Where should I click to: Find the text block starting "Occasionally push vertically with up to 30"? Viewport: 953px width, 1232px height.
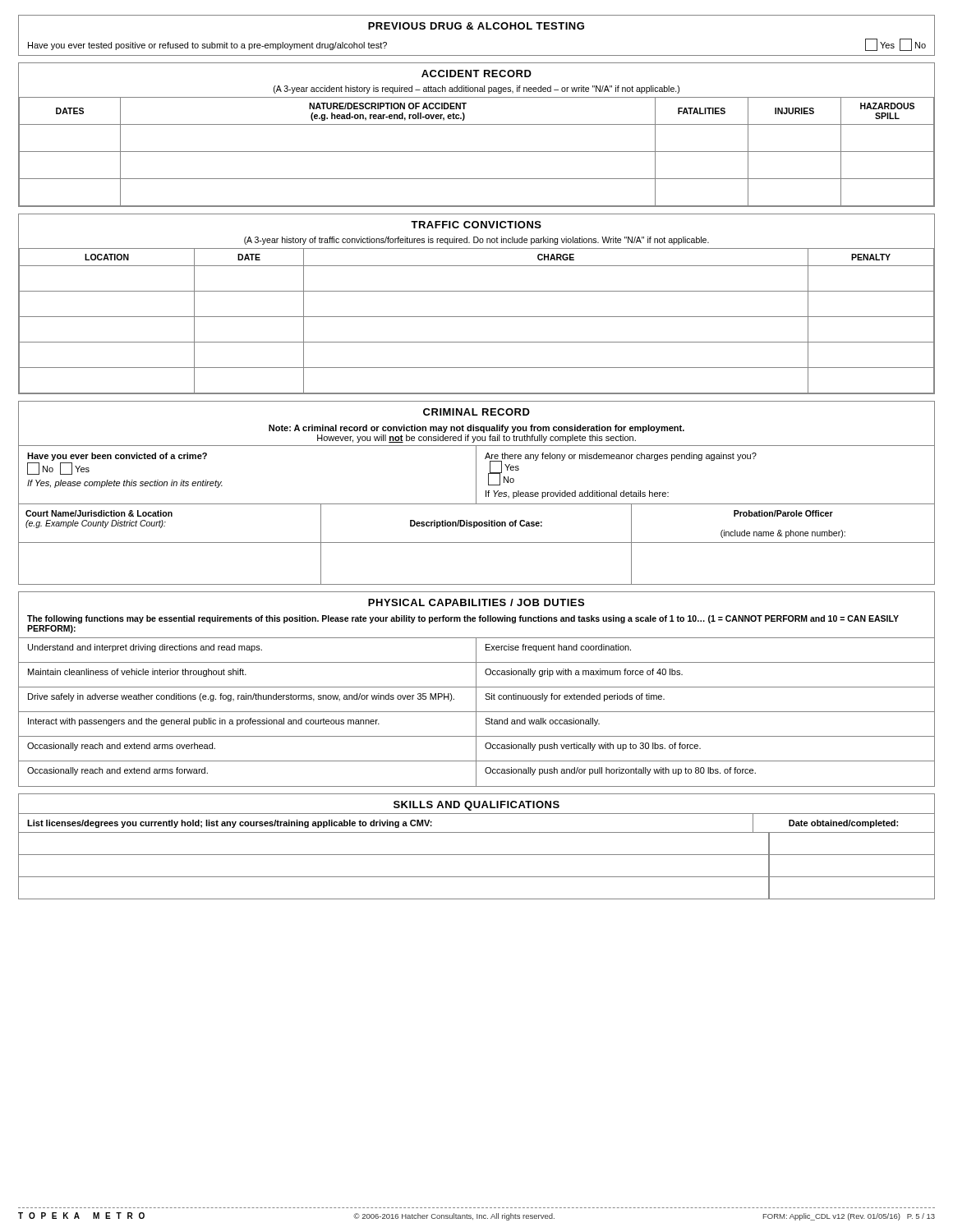(593, 746)
